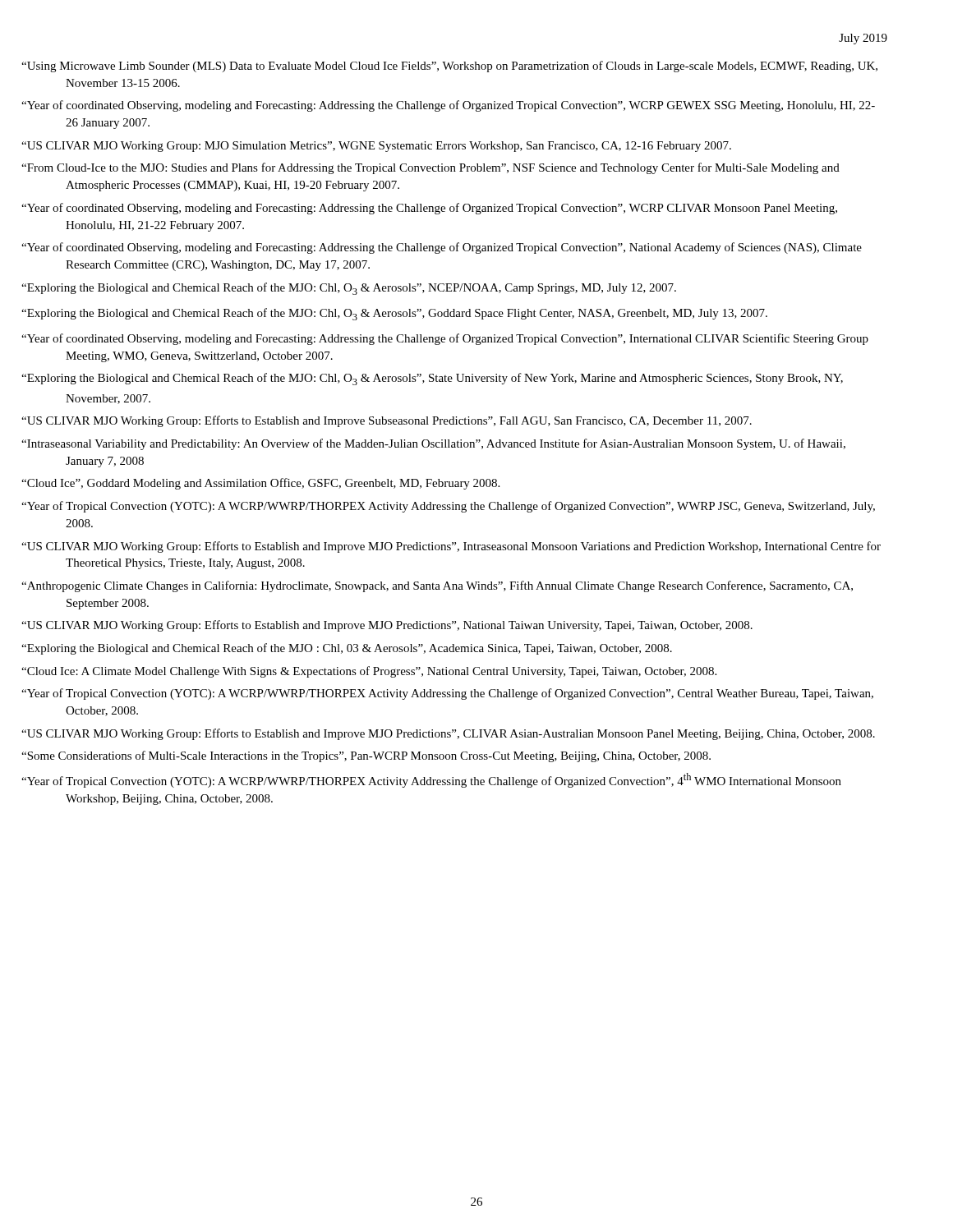Click the passage that begins "“Intraseasonal Variability and"
Image resolution: width=953 pixels, height=1232 pixels.
click(x=476, y=452)
